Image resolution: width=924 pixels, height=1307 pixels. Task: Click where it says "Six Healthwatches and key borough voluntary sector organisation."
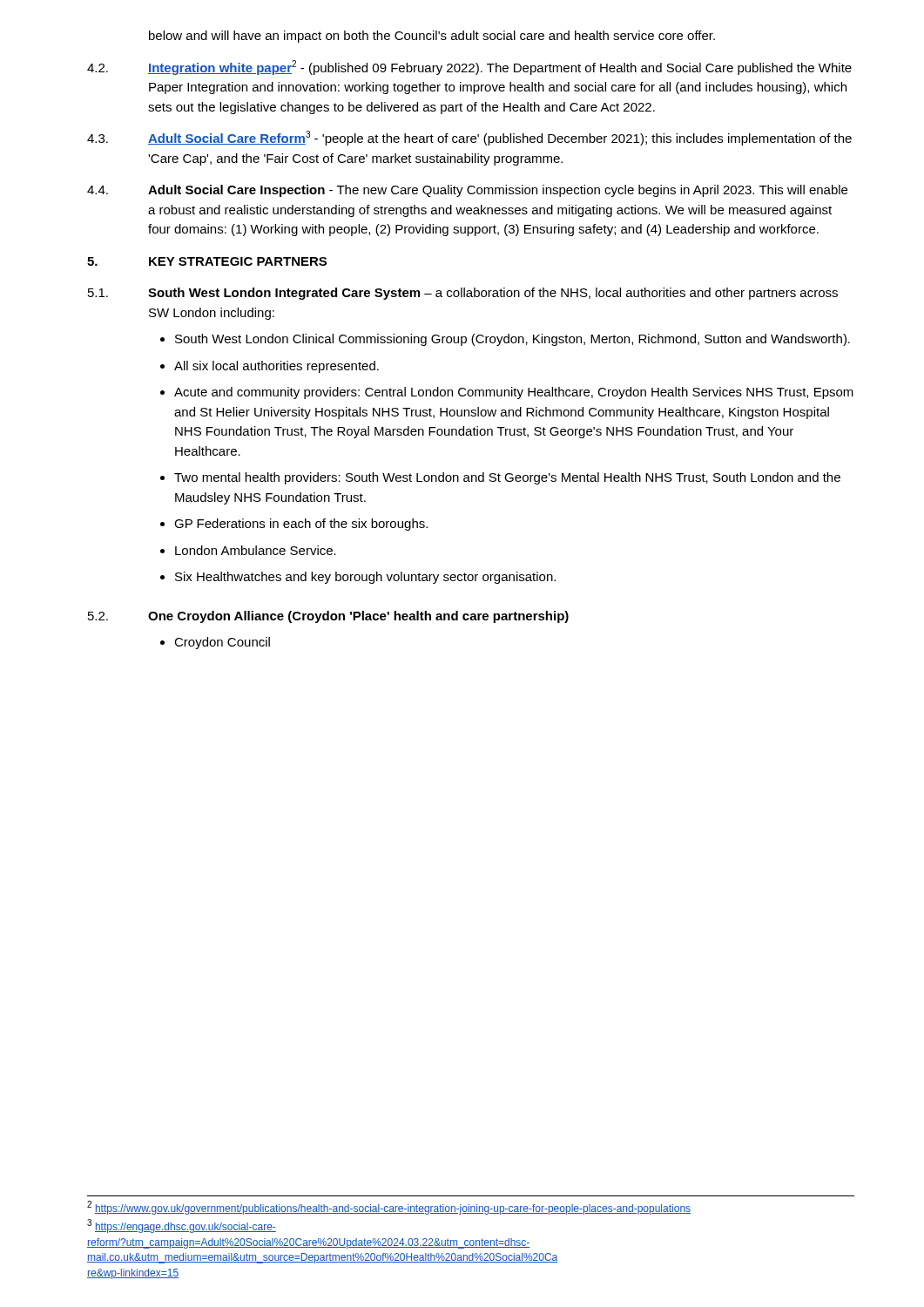pos(366,576)
